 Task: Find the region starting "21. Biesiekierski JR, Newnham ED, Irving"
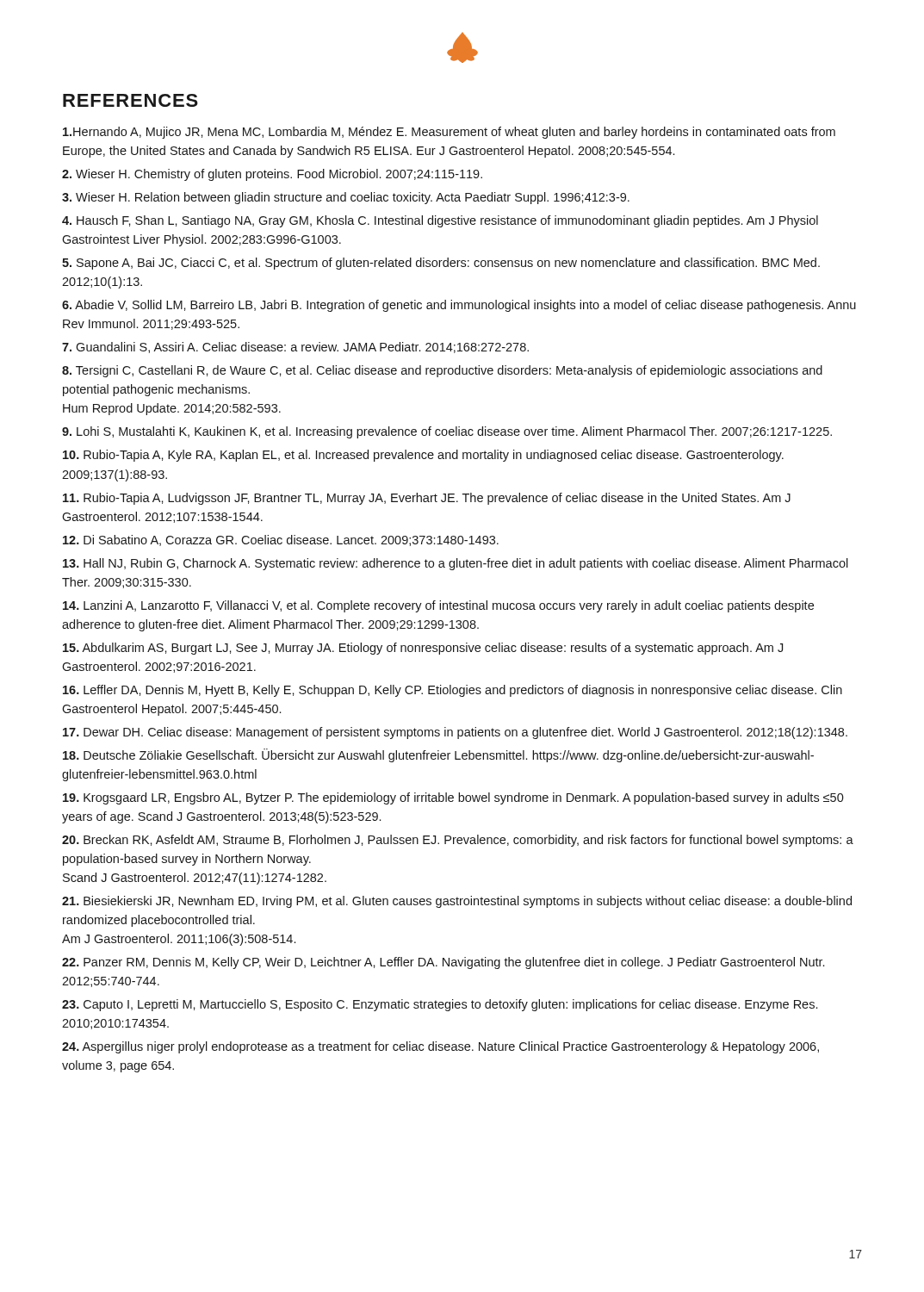click(x=457, y=902)
